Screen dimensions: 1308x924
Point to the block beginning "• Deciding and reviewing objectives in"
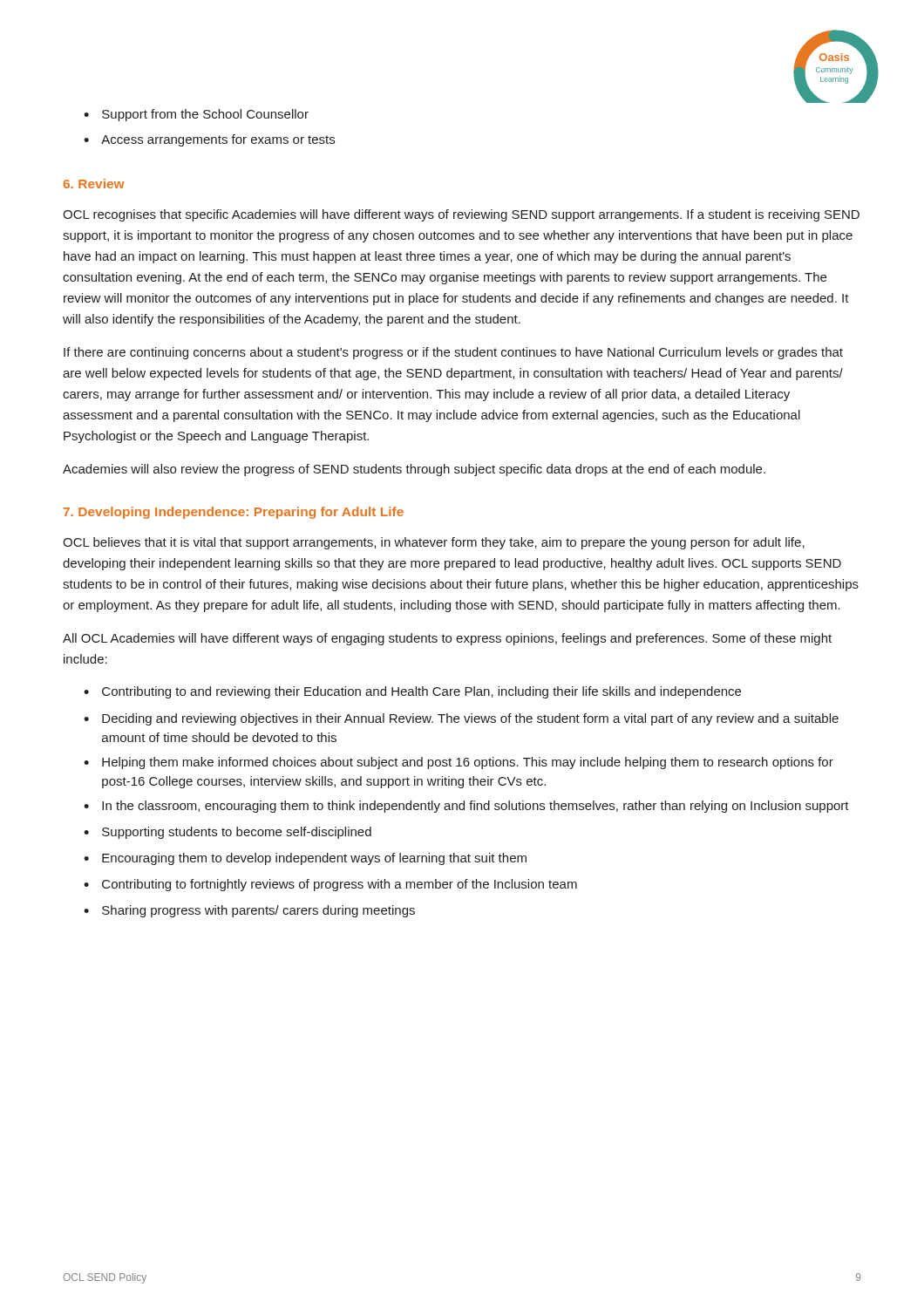click(472, 728)
